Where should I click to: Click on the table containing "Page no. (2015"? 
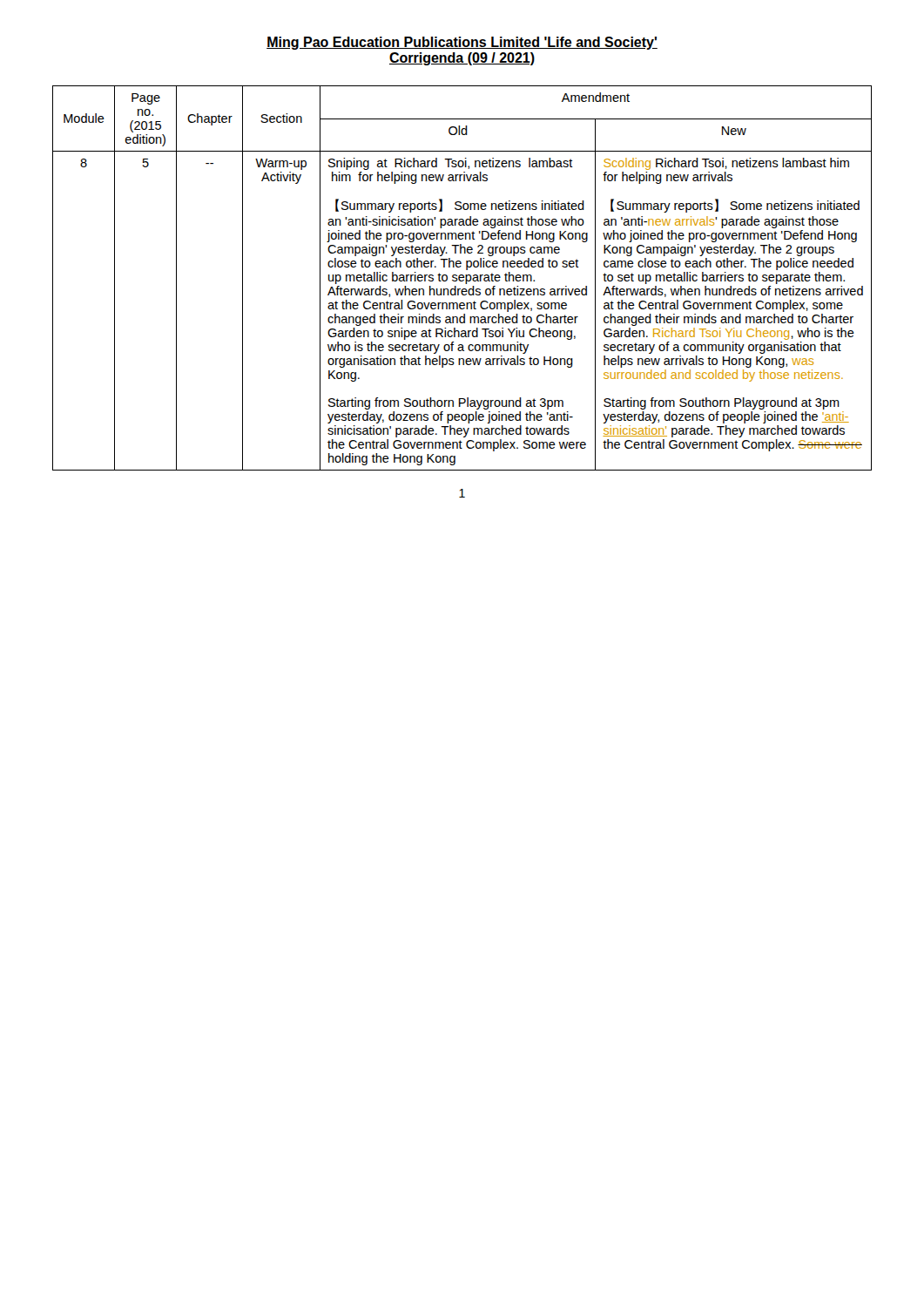462,278
